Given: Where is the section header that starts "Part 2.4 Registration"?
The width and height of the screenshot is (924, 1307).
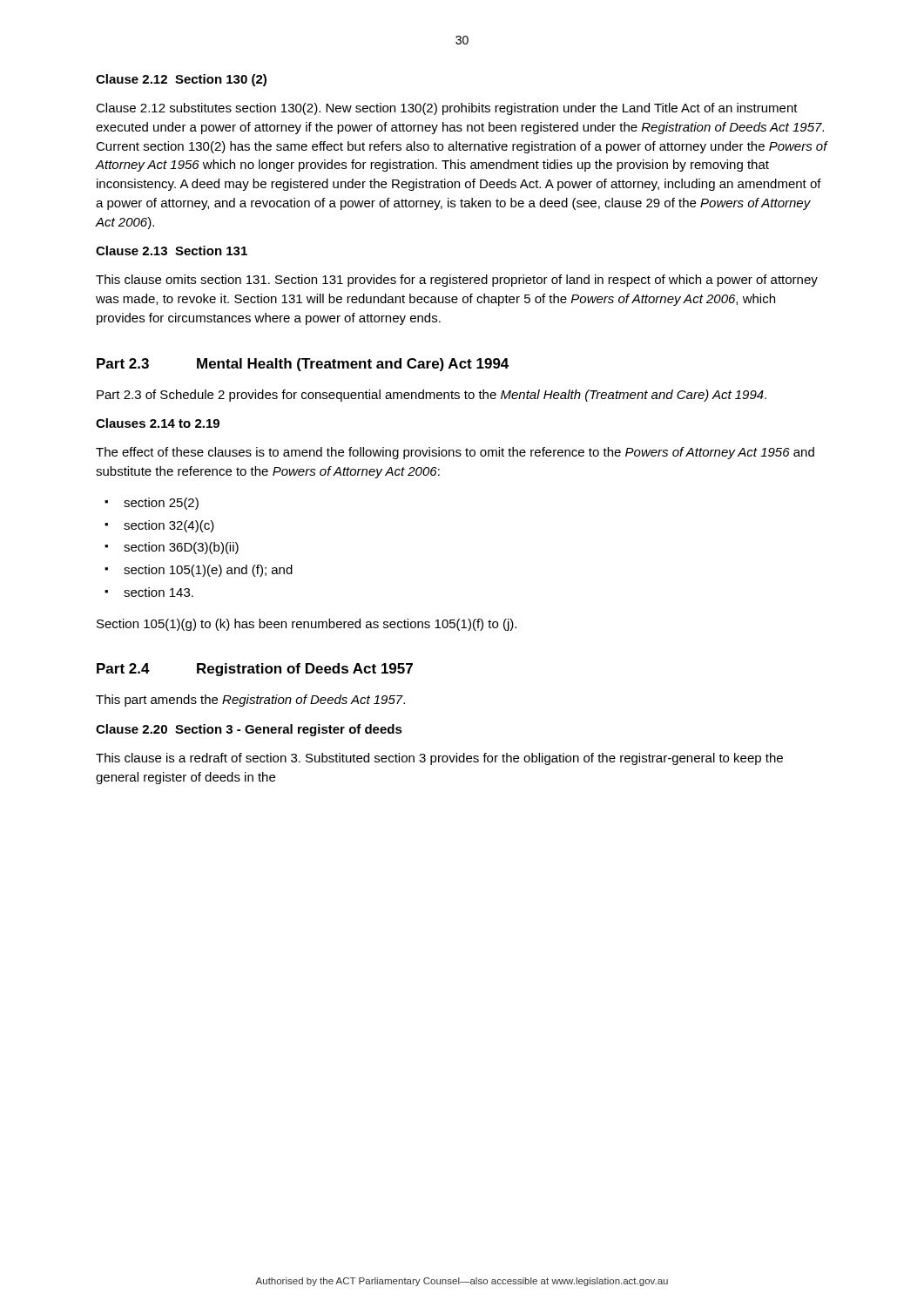Looking at the screenshot, I should pyautogui.click(x=255, y=670).
